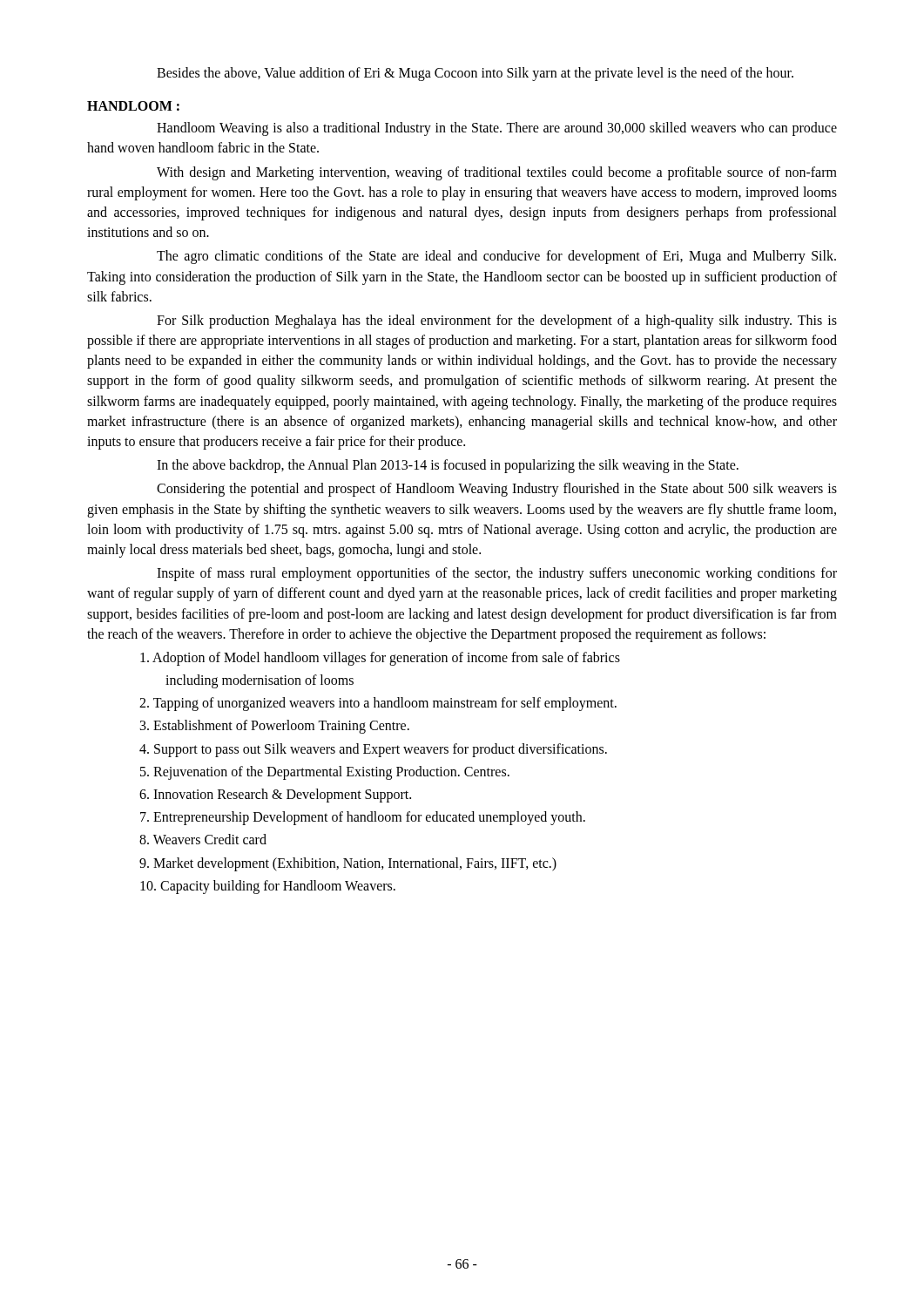Find the text block starting "4. Support to"
Image resolution: width=924 pixels, height=1307 pixels.
pyautogui.click(x=373, y=749)
